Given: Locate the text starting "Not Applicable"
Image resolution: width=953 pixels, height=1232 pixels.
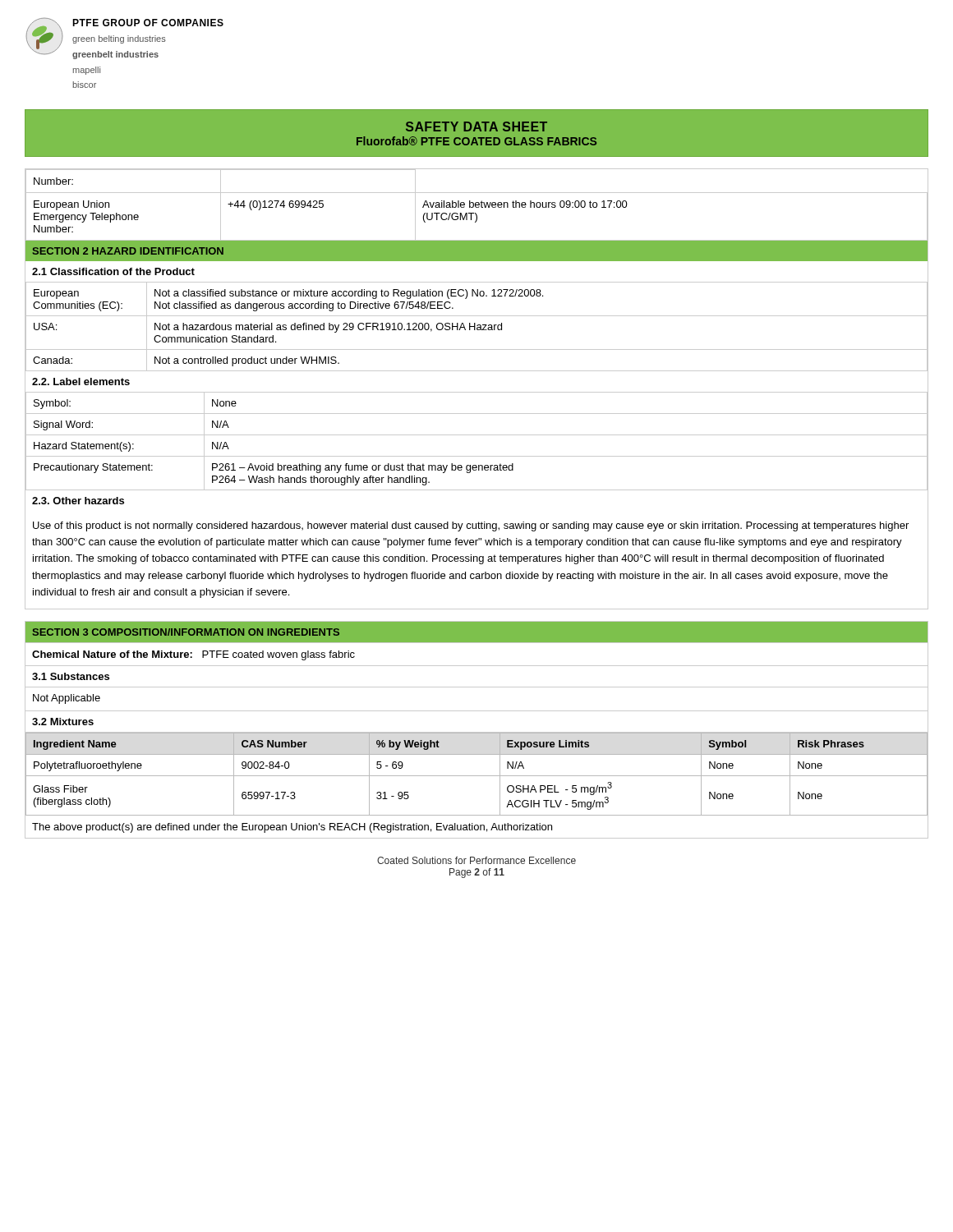Looking at the screenshot, I should click(66, 698).
